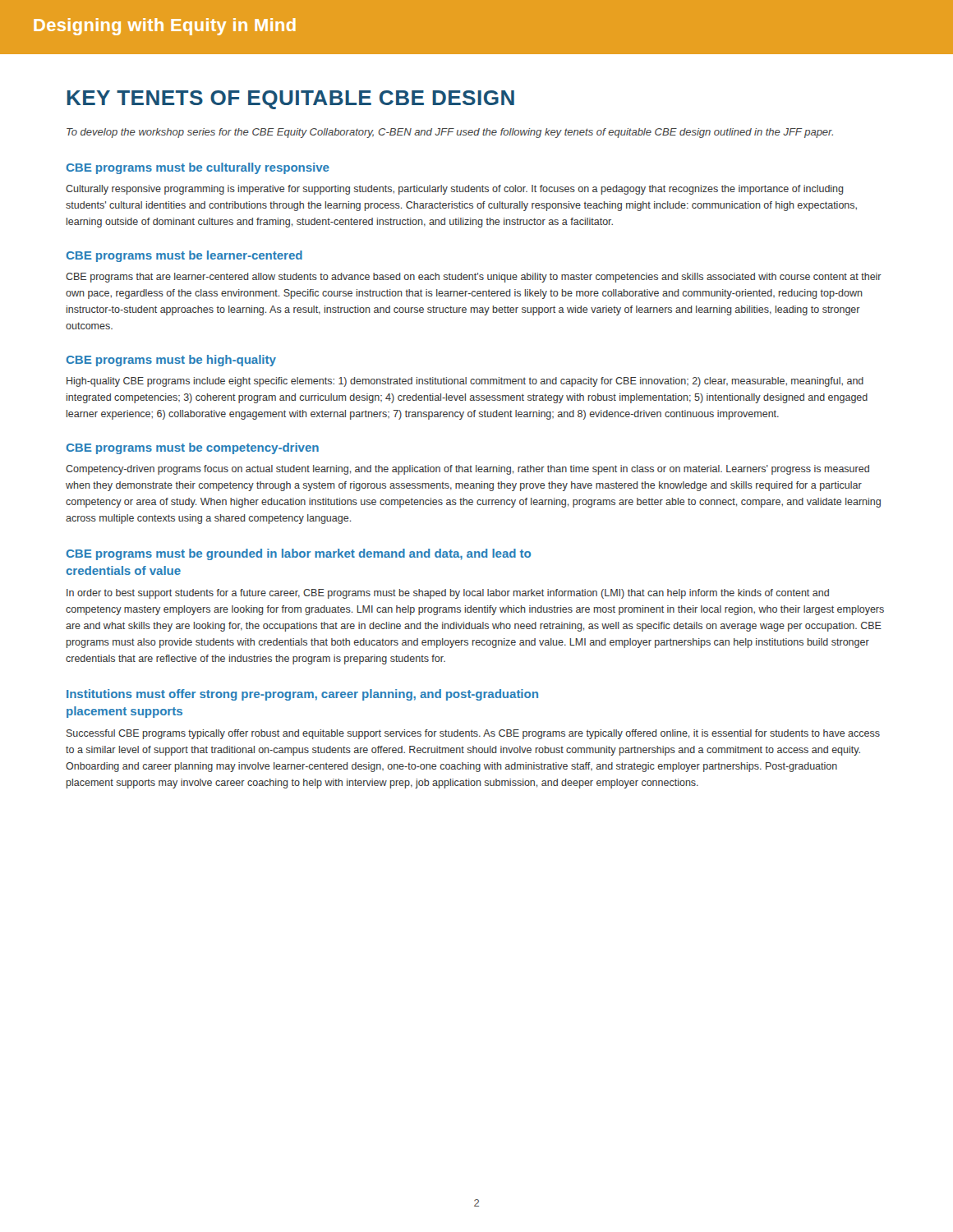Image resolution: width=953 pixels, height=1232 pixels.
Task: Find the section header on this page that starts "CBE programs must be culturally"
Action: coord(198,167)
